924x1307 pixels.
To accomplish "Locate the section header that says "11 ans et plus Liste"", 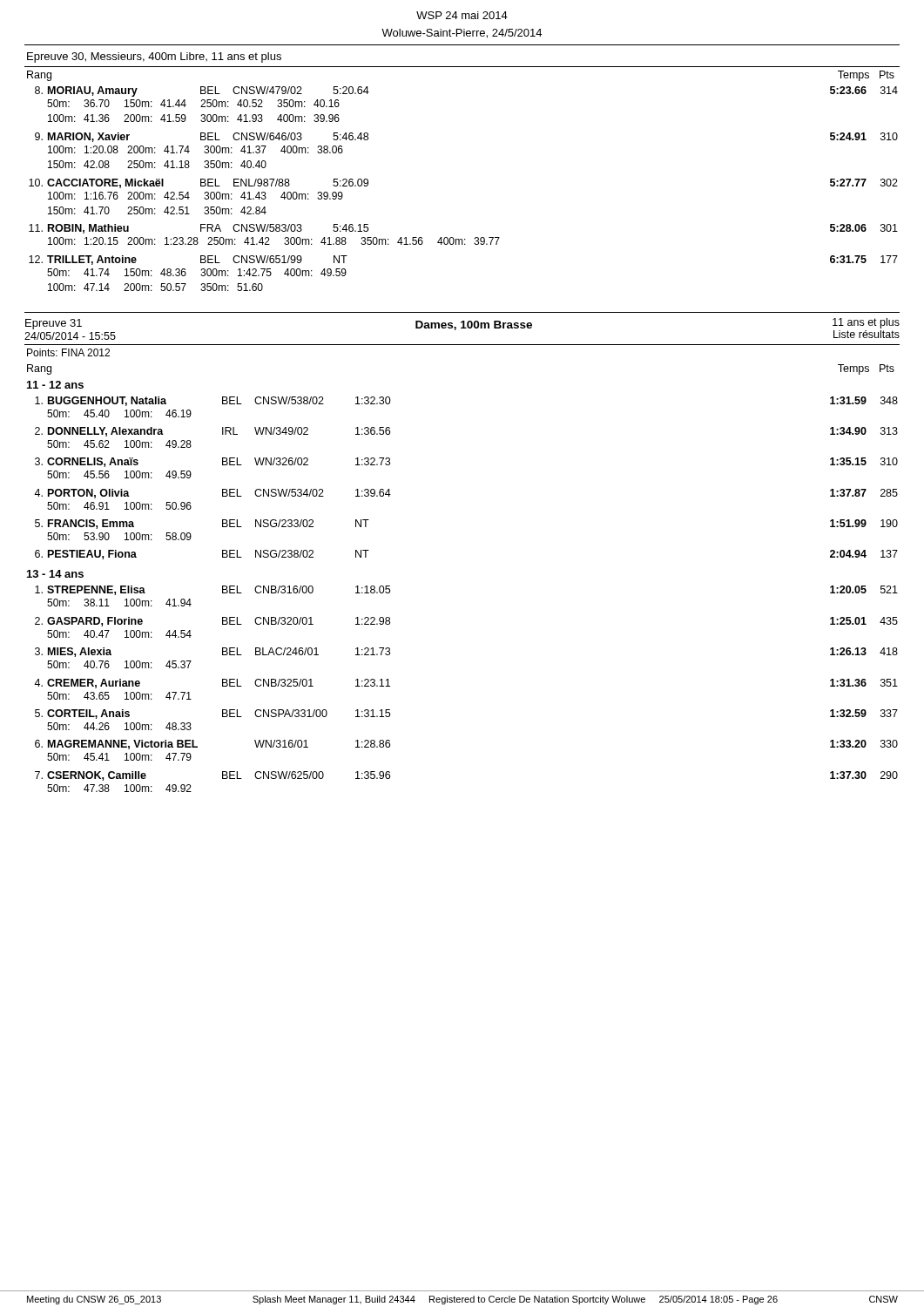I will pyautogui.click(x=866, y=328).
